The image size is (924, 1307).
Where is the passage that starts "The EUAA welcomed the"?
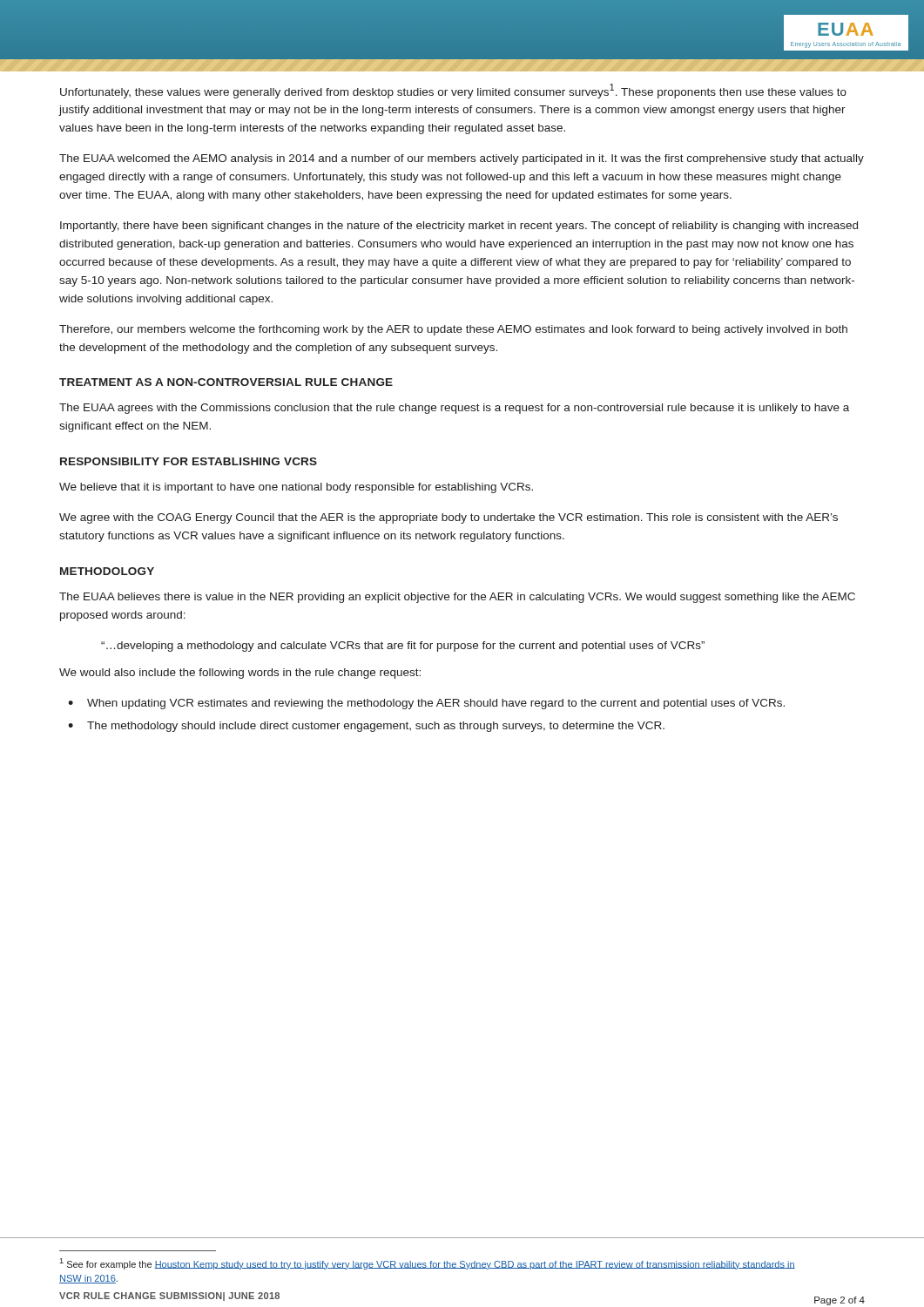coord(461,177)
